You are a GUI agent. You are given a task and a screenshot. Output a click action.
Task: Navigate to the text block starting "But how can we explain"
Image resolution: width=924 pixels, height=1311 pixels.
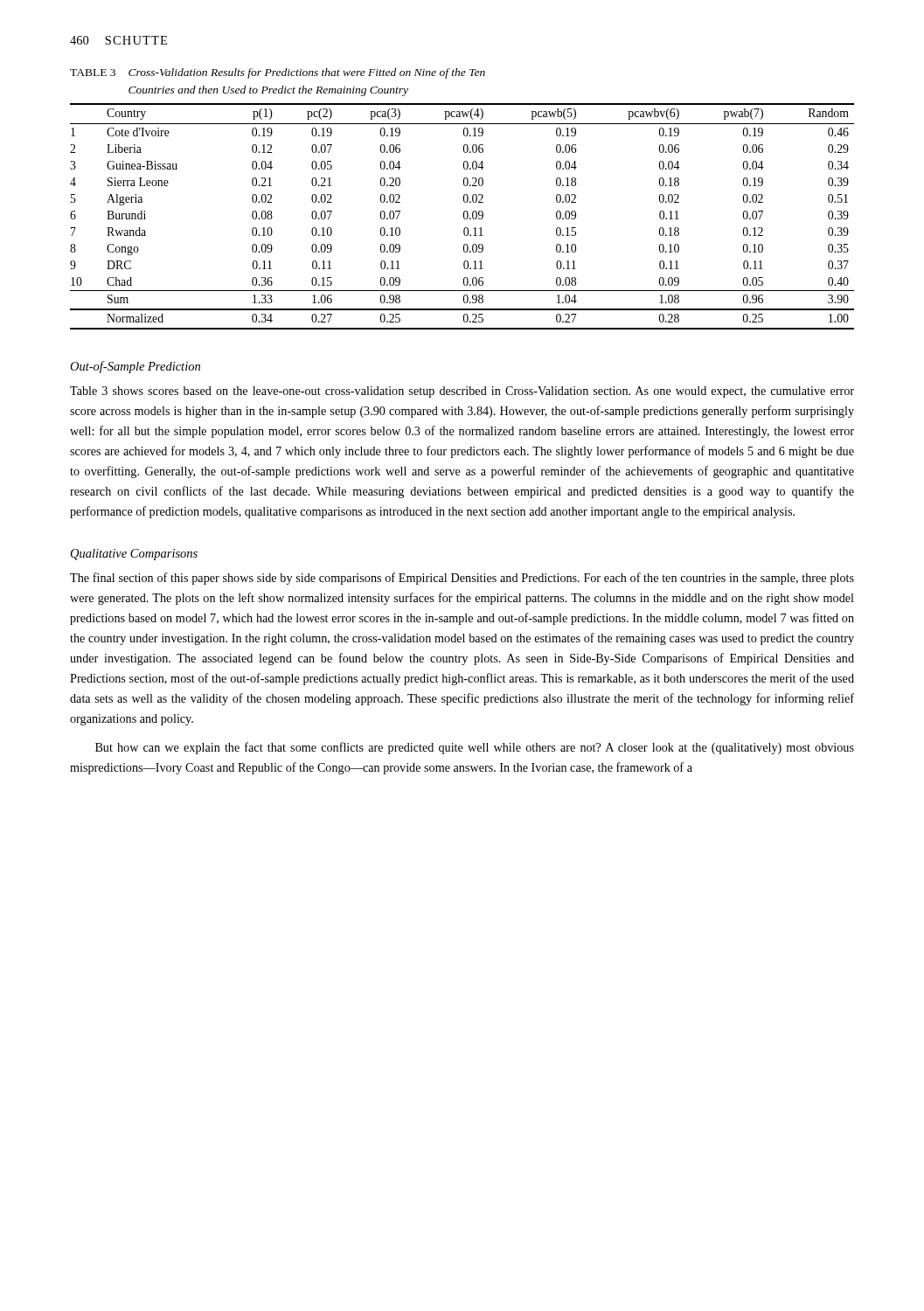pos(462,757)
